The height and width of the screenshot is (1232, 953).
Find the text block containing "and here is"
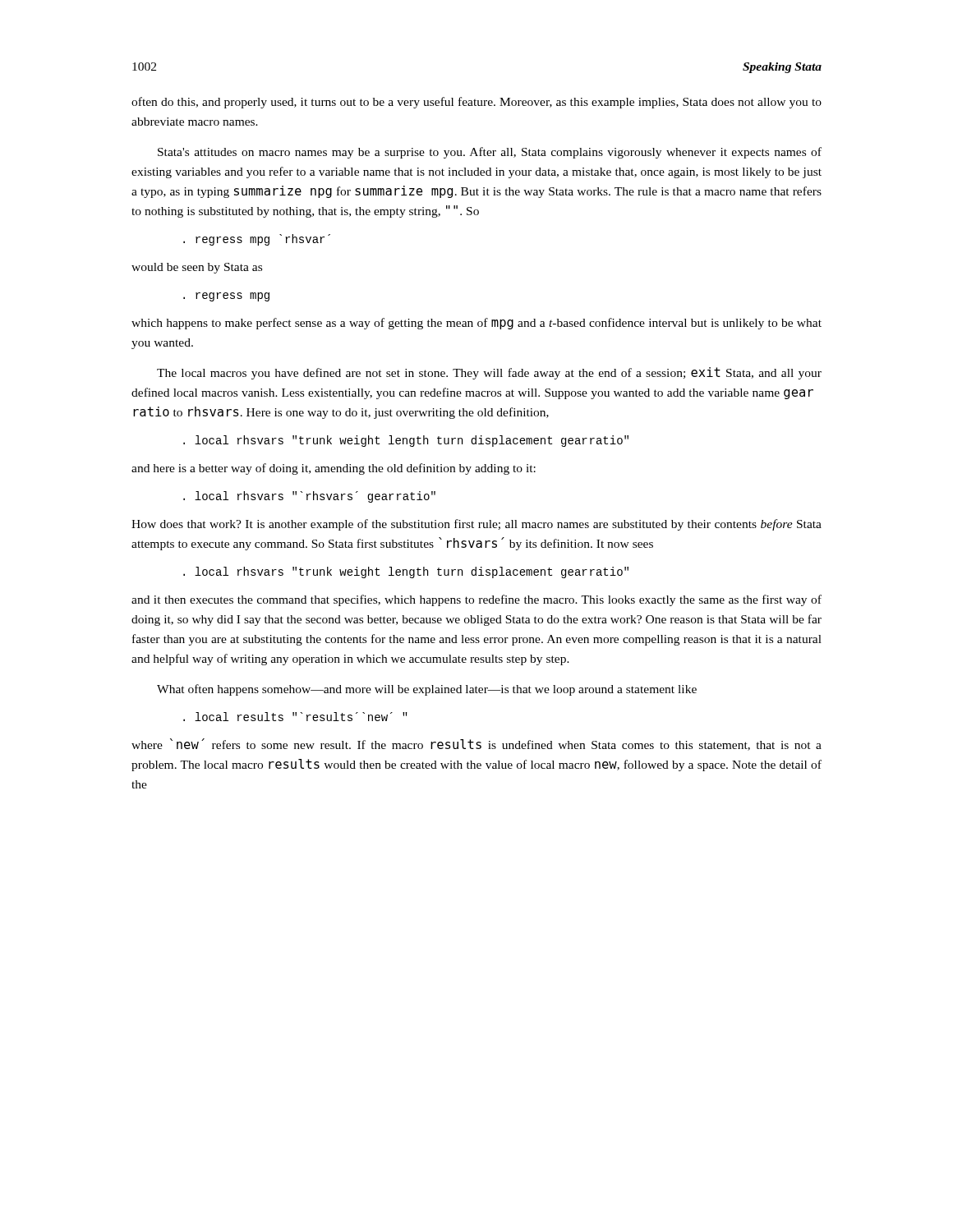point(476,468)
